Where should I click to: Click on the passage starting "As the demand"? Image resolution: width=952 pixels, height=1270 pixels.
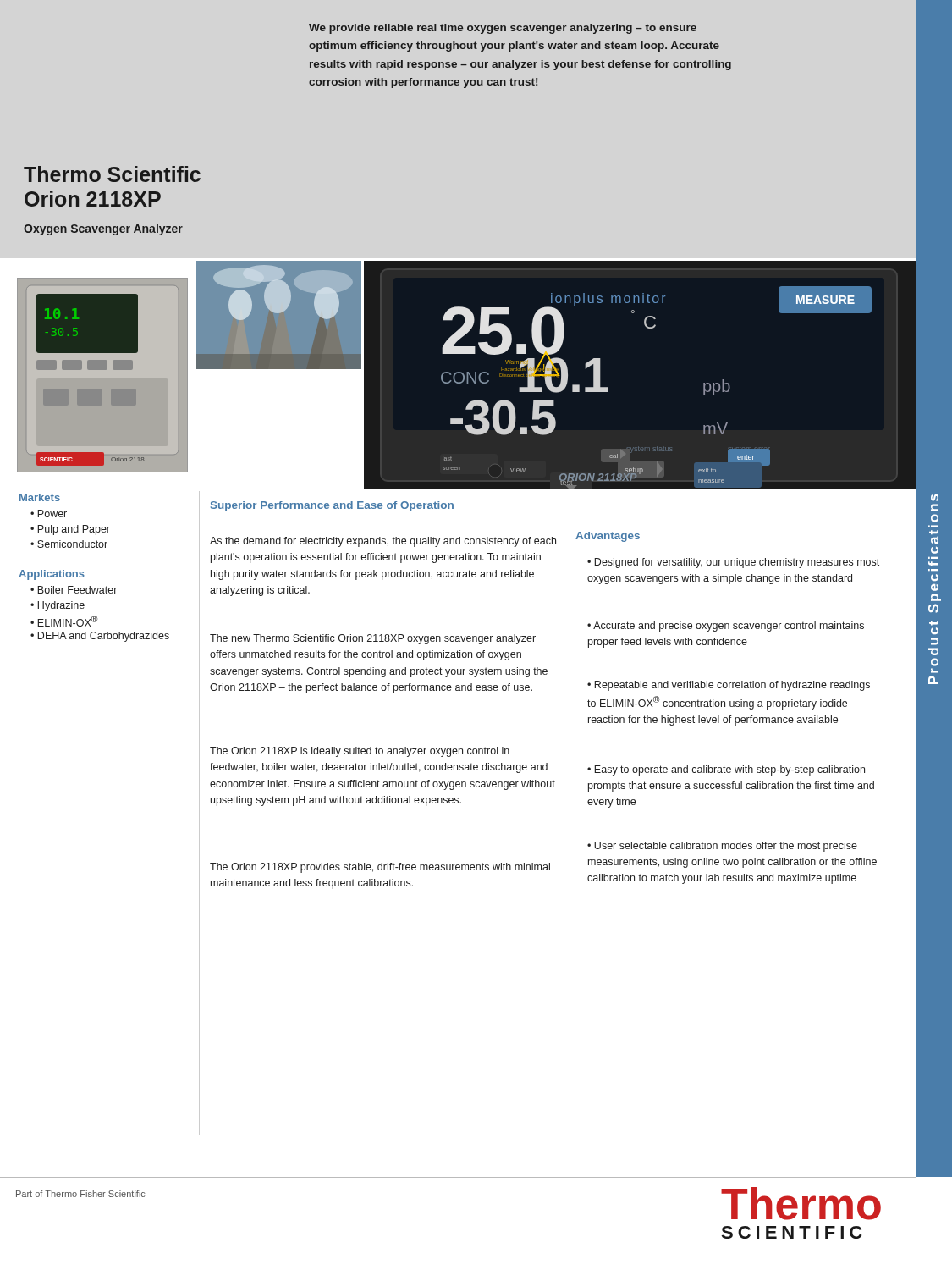pyautogui.click(x=383, y=566)
